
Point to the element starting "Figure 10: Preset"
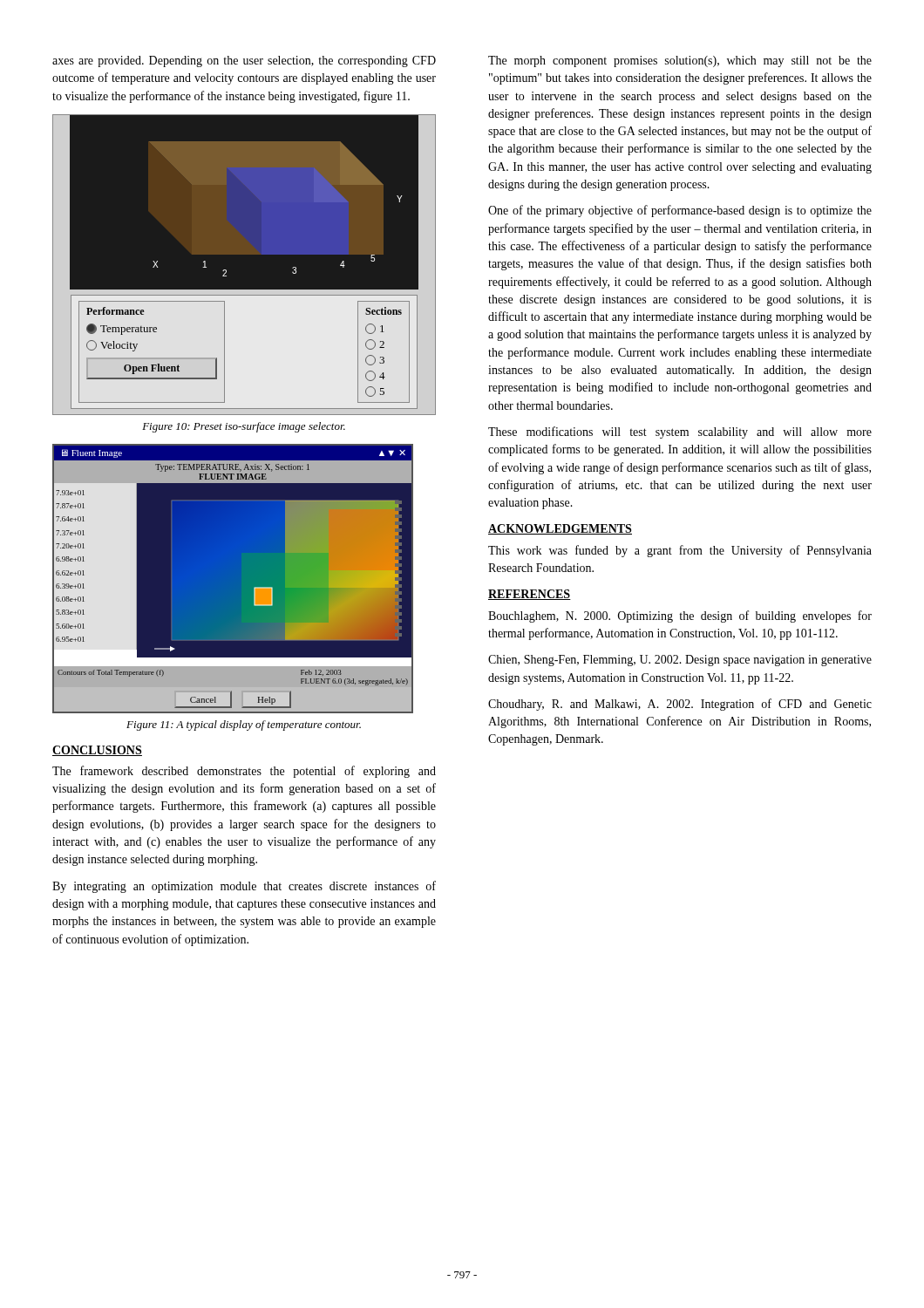244,427
